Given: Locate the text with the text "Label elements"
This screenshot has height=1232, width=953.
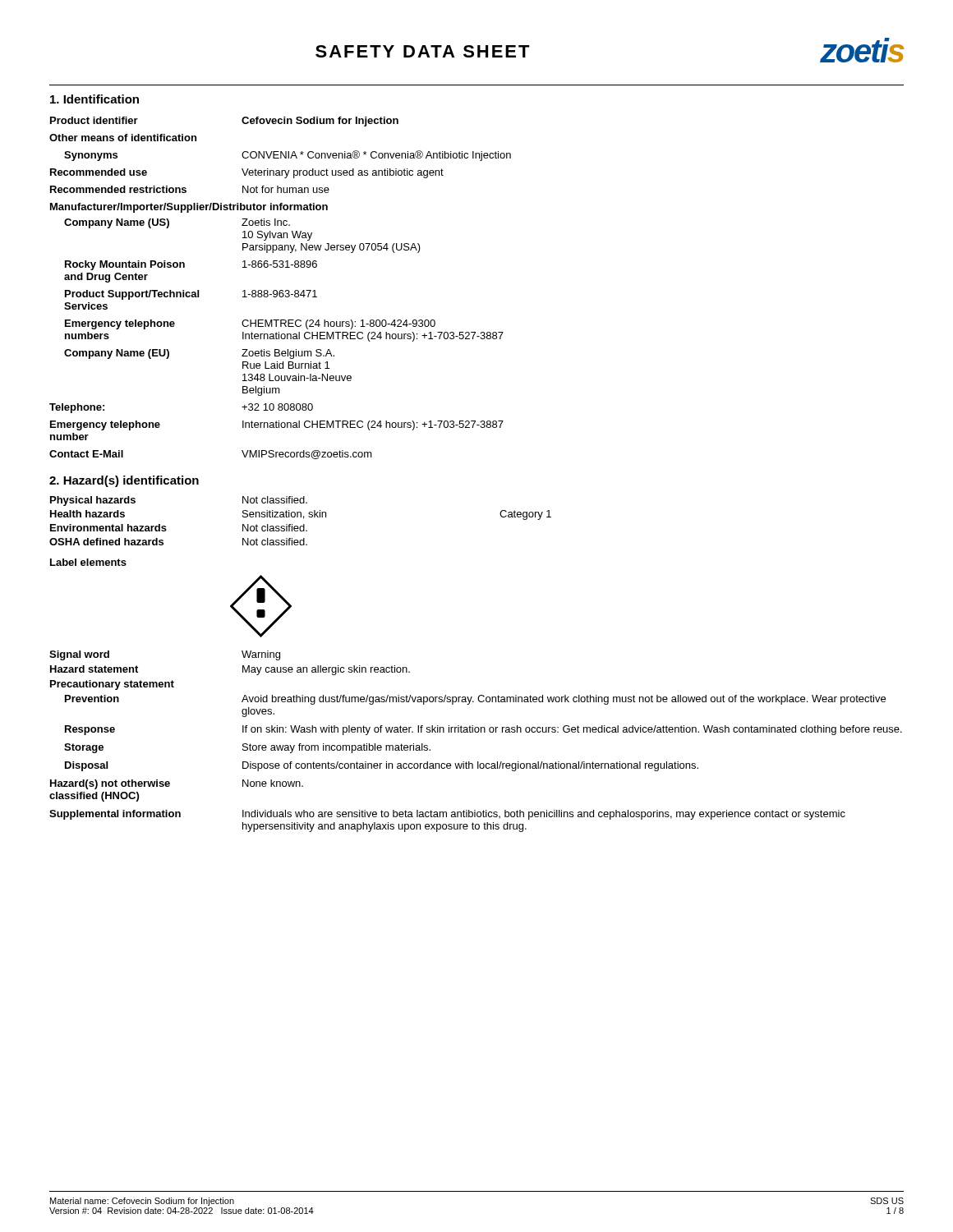Looking at the screenshot, I should point(88,562).
